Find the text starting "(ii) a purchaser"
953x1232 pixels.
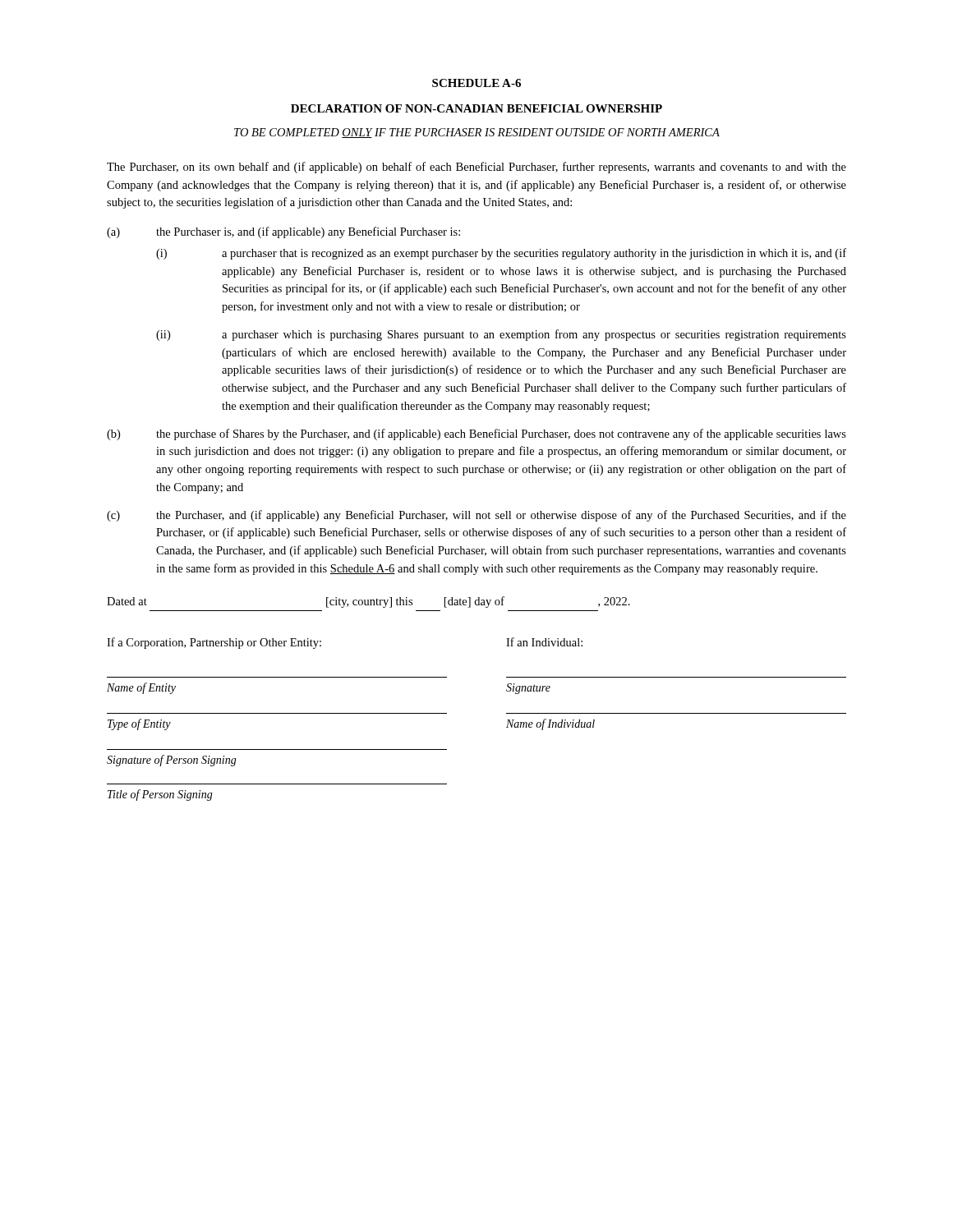pos(501,371)
